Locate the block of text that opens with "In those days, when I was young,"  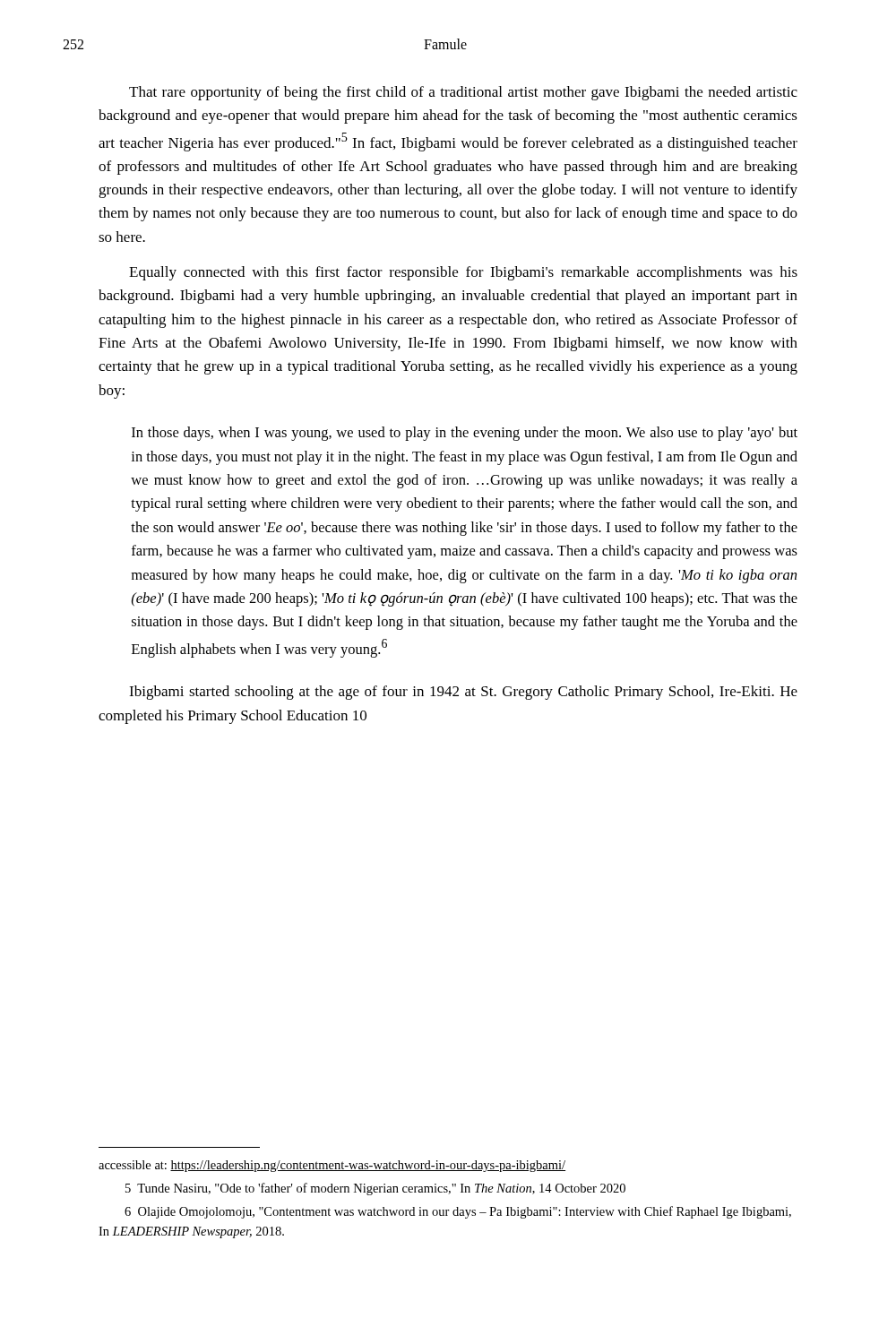pyautogui.click(x=464, y=541)
